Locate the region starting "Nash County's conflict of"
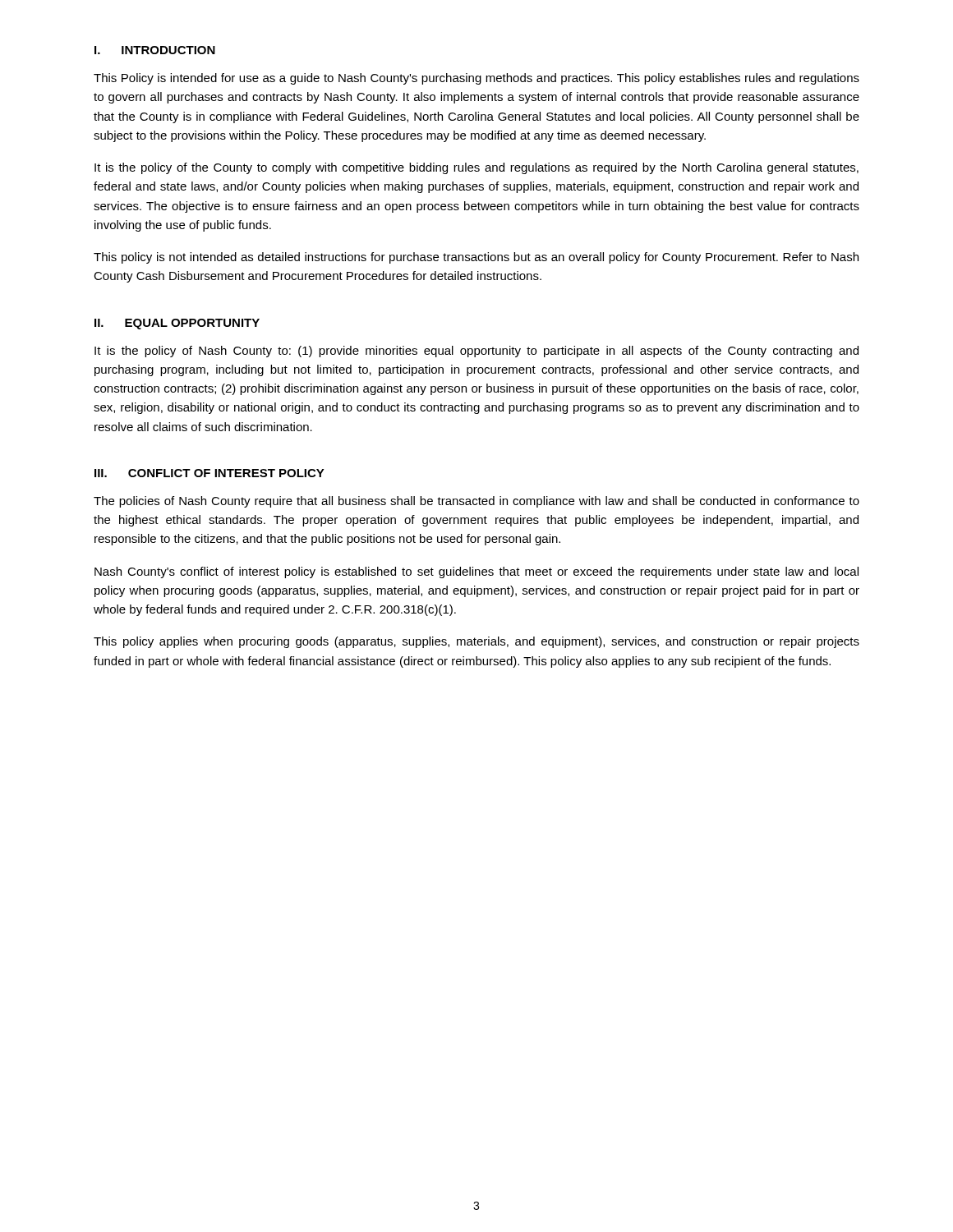The image size is (953, 1232). click(476, 590)
